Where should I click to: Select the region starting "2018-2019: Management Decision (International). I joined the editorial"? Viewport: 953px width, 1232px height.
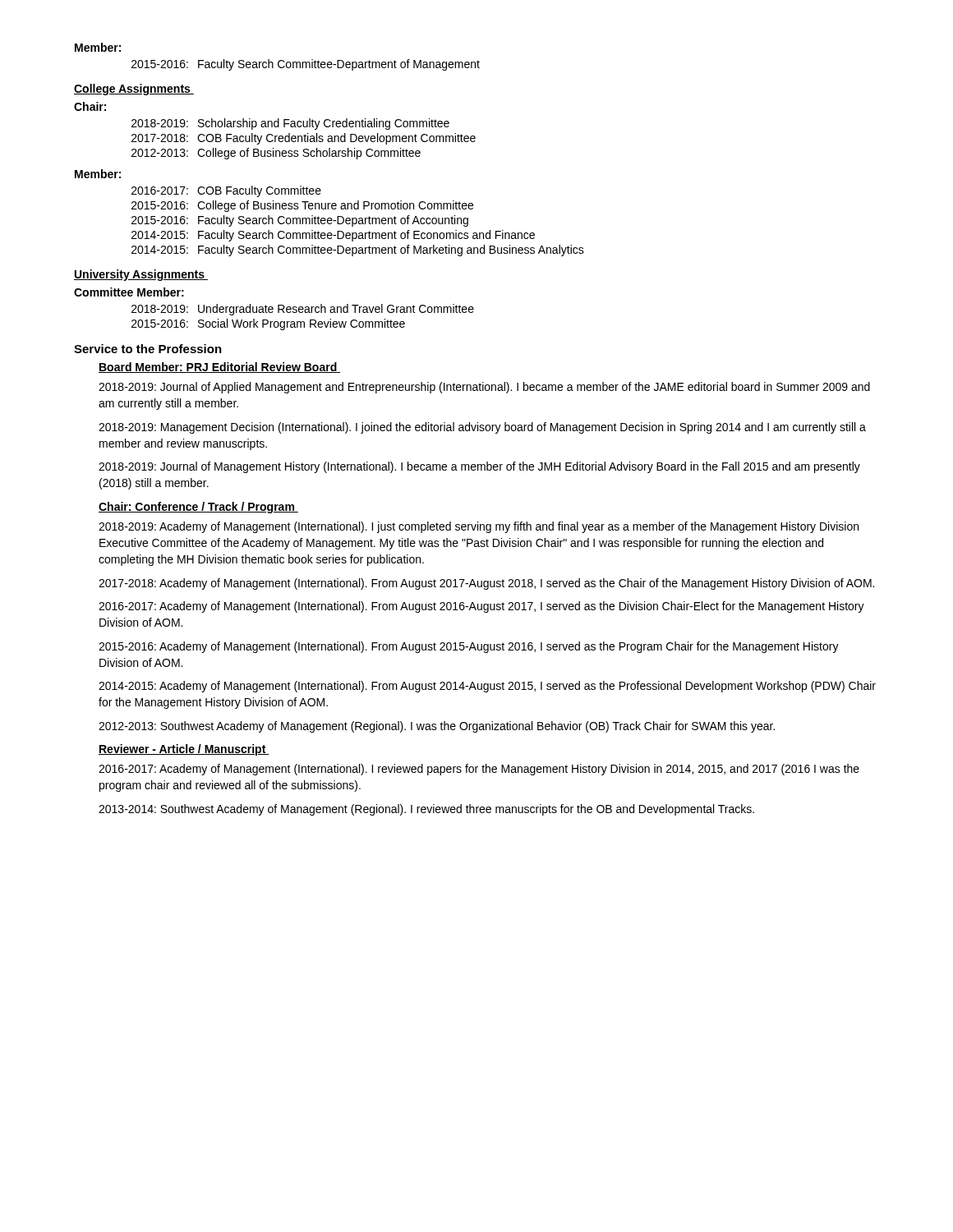(482, 435)
